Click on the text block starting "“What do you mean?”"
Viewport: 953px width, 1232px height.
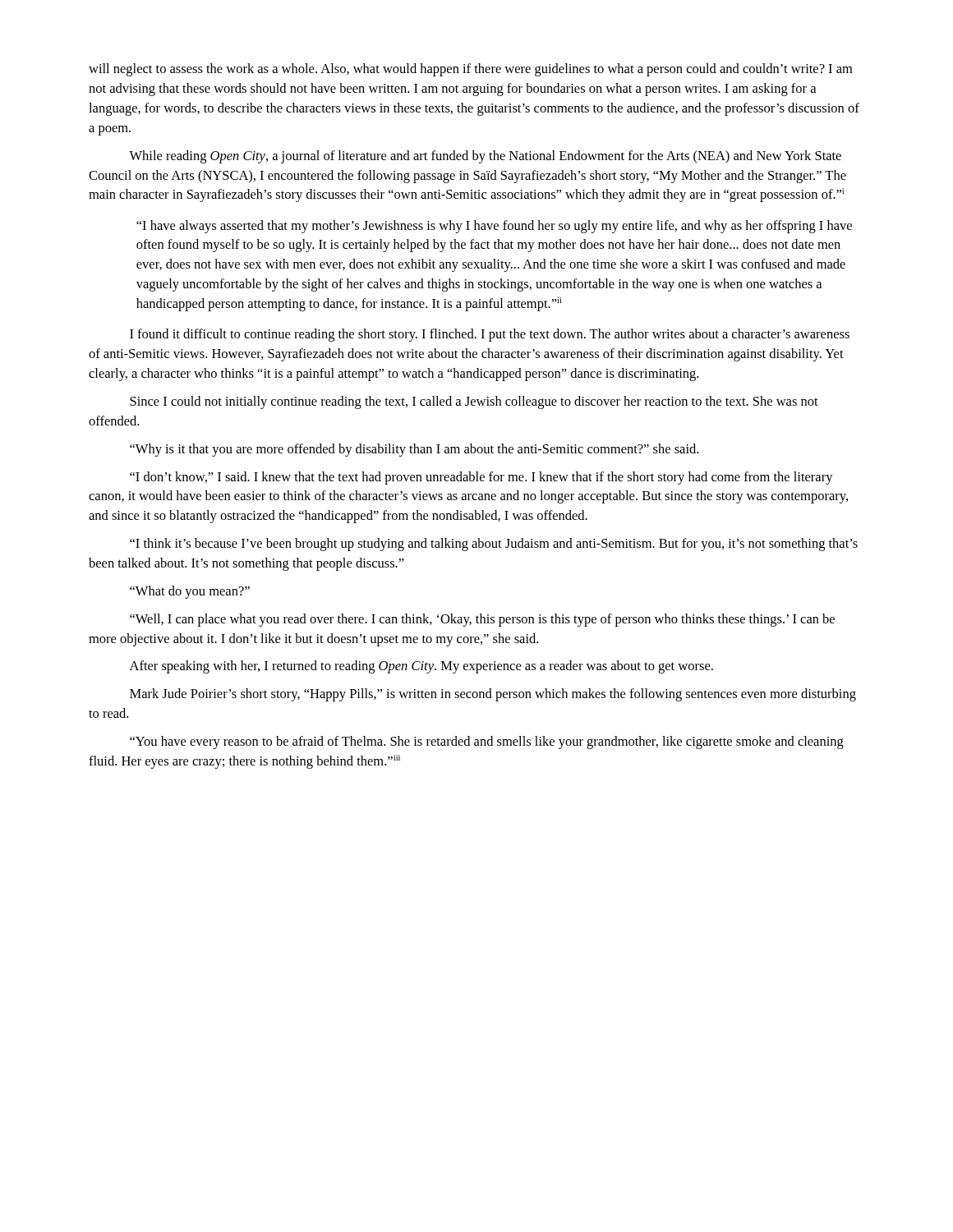click(190, 592)
